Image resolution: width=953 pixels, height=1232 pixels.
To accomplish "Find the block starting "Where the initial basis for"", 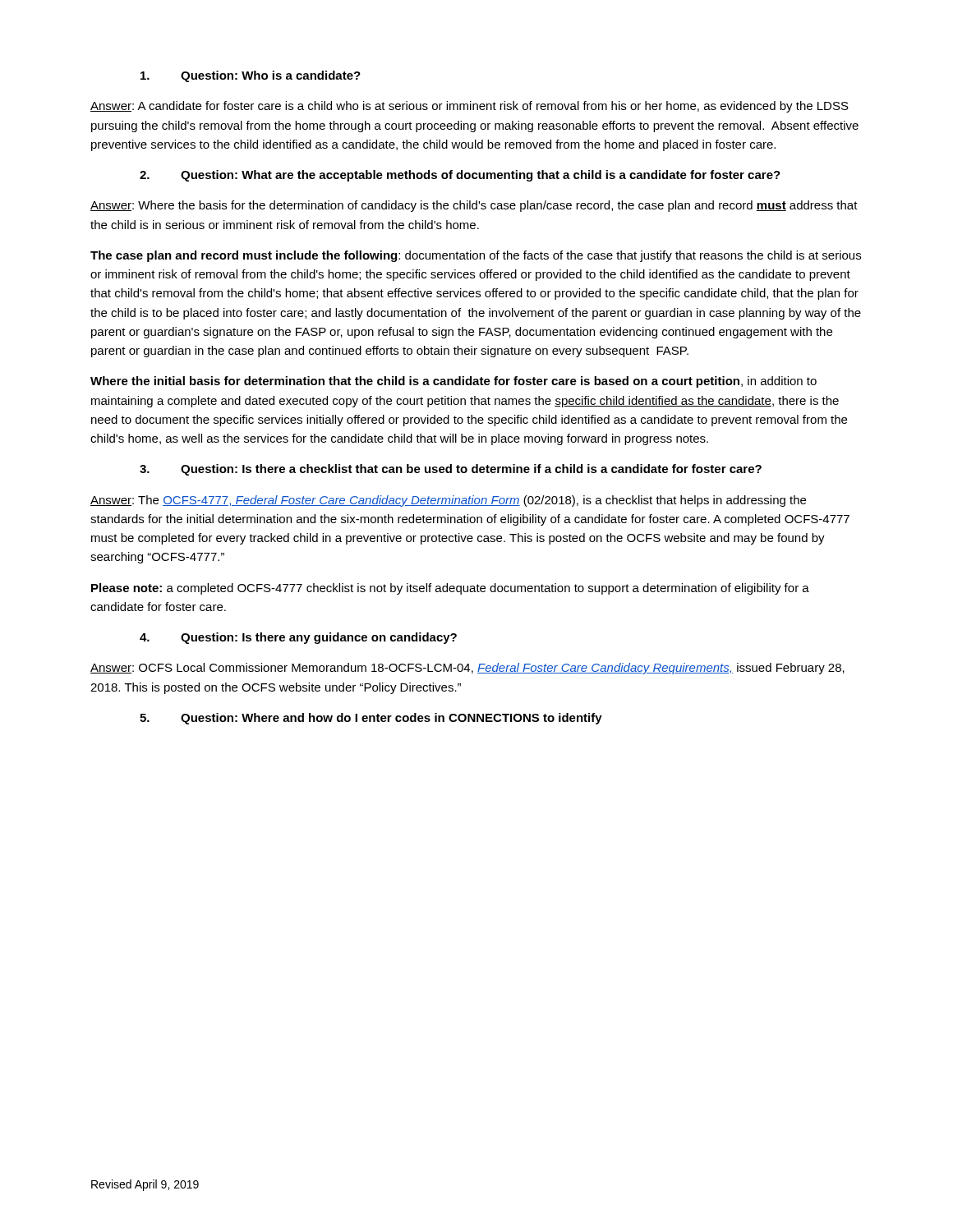I will [x=469, y=410].
